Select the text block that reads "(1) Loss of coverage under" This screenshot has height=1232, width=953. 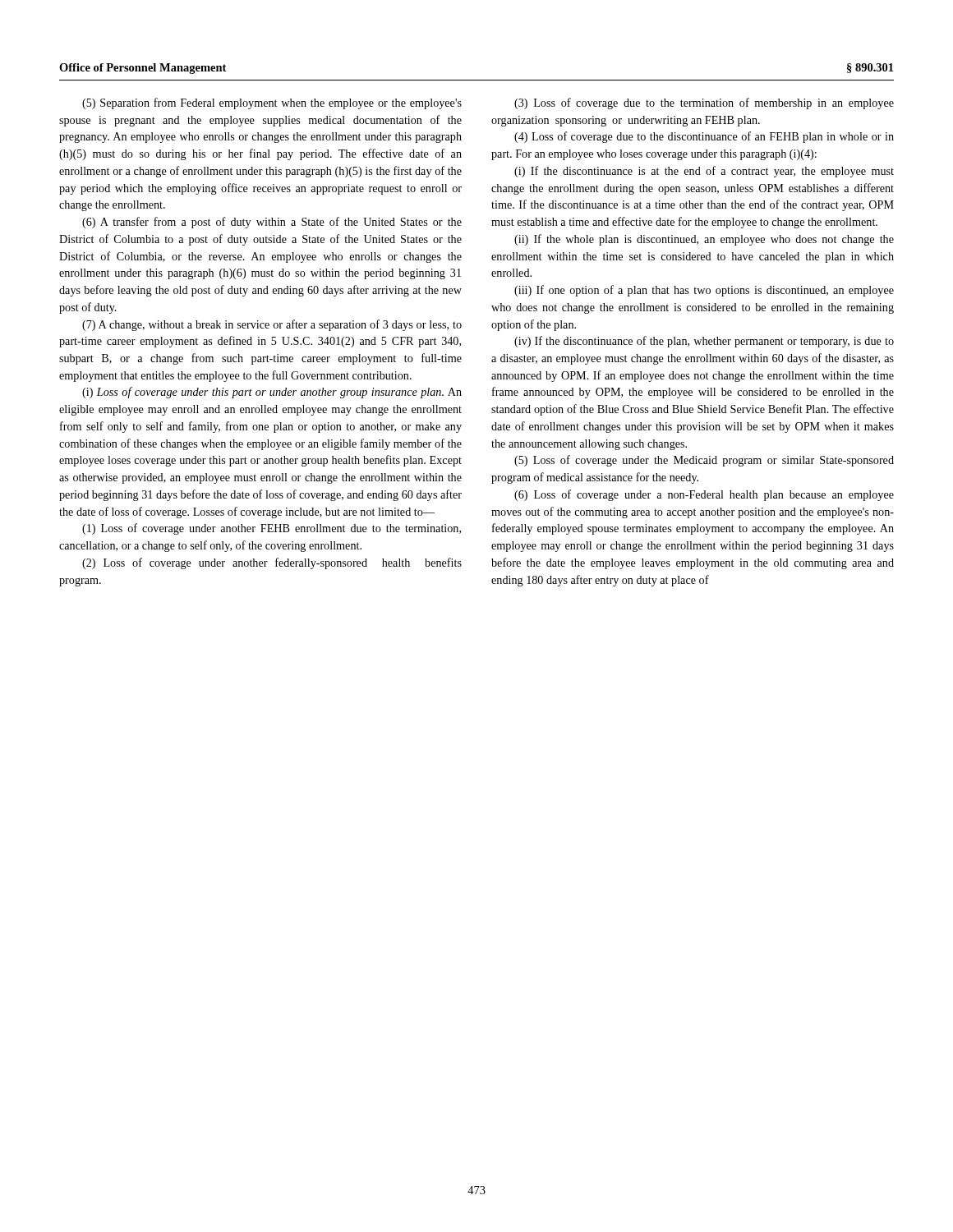(x=260, y=537)
